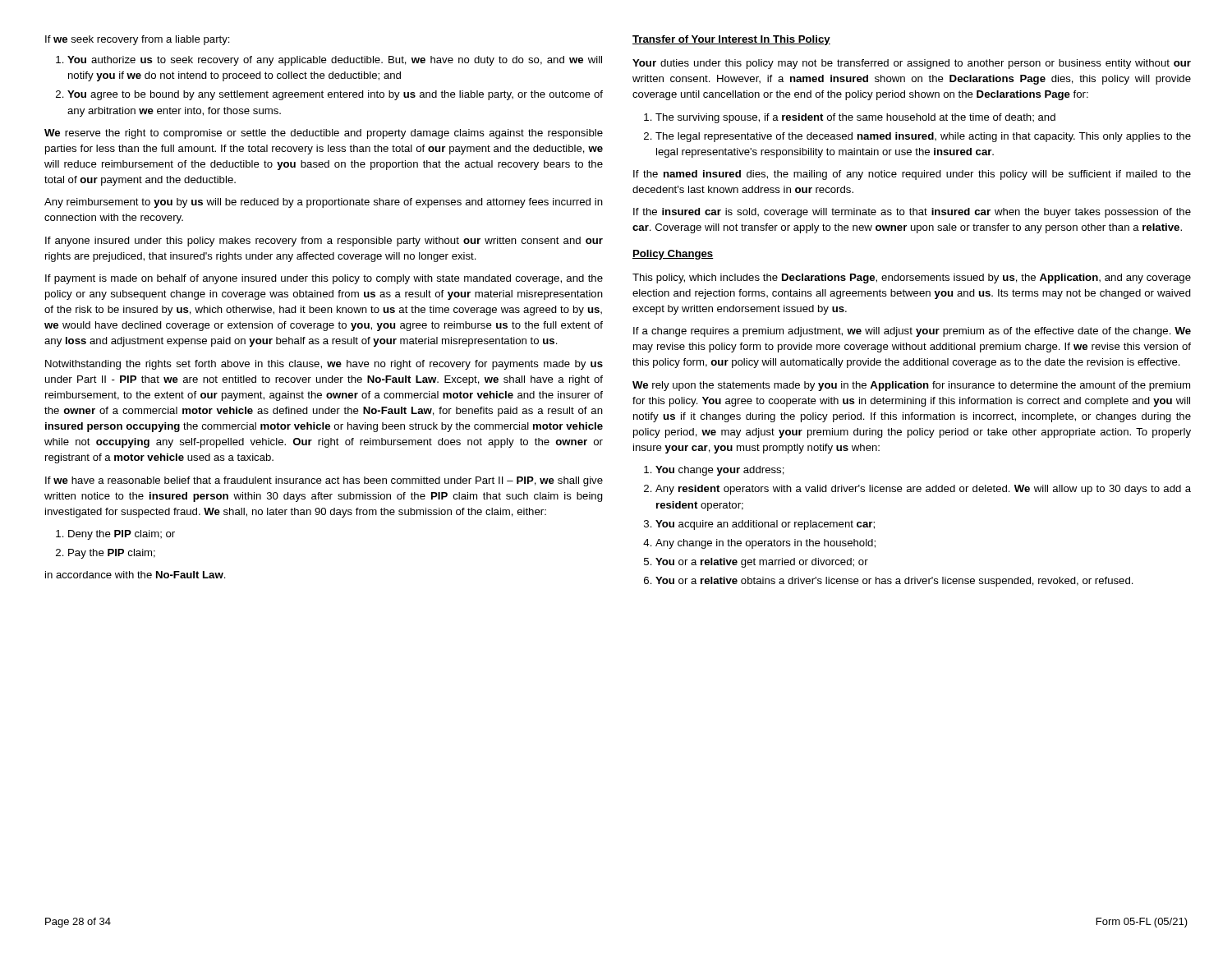Find the text block starting "We reserve the right to compromise"
Viewport: 1232px width, 953px height.
pos(324,156)
